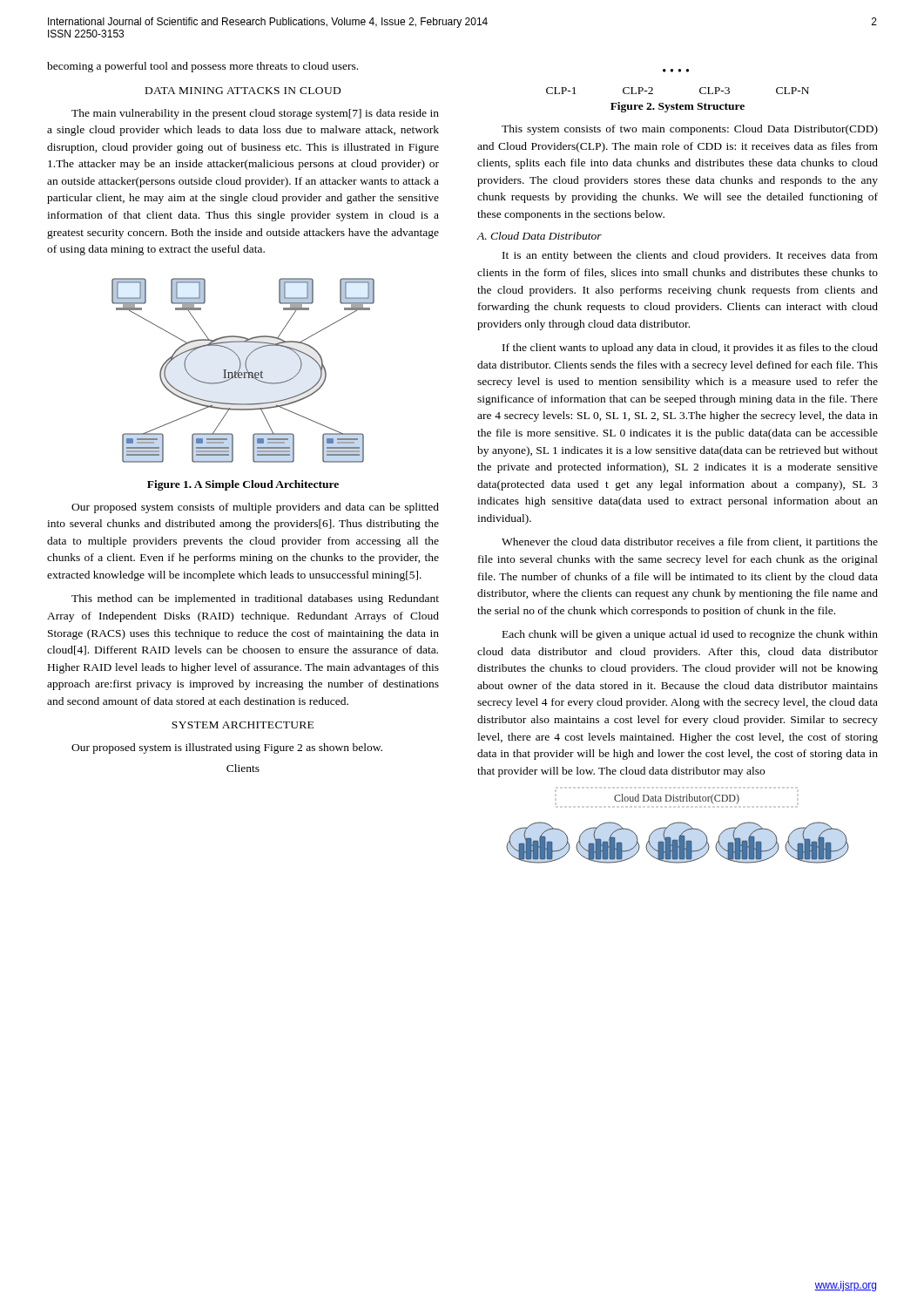
Task: Where is the passage that starts "Our proposed system consists of"?
Action: [x=243, y=540]
